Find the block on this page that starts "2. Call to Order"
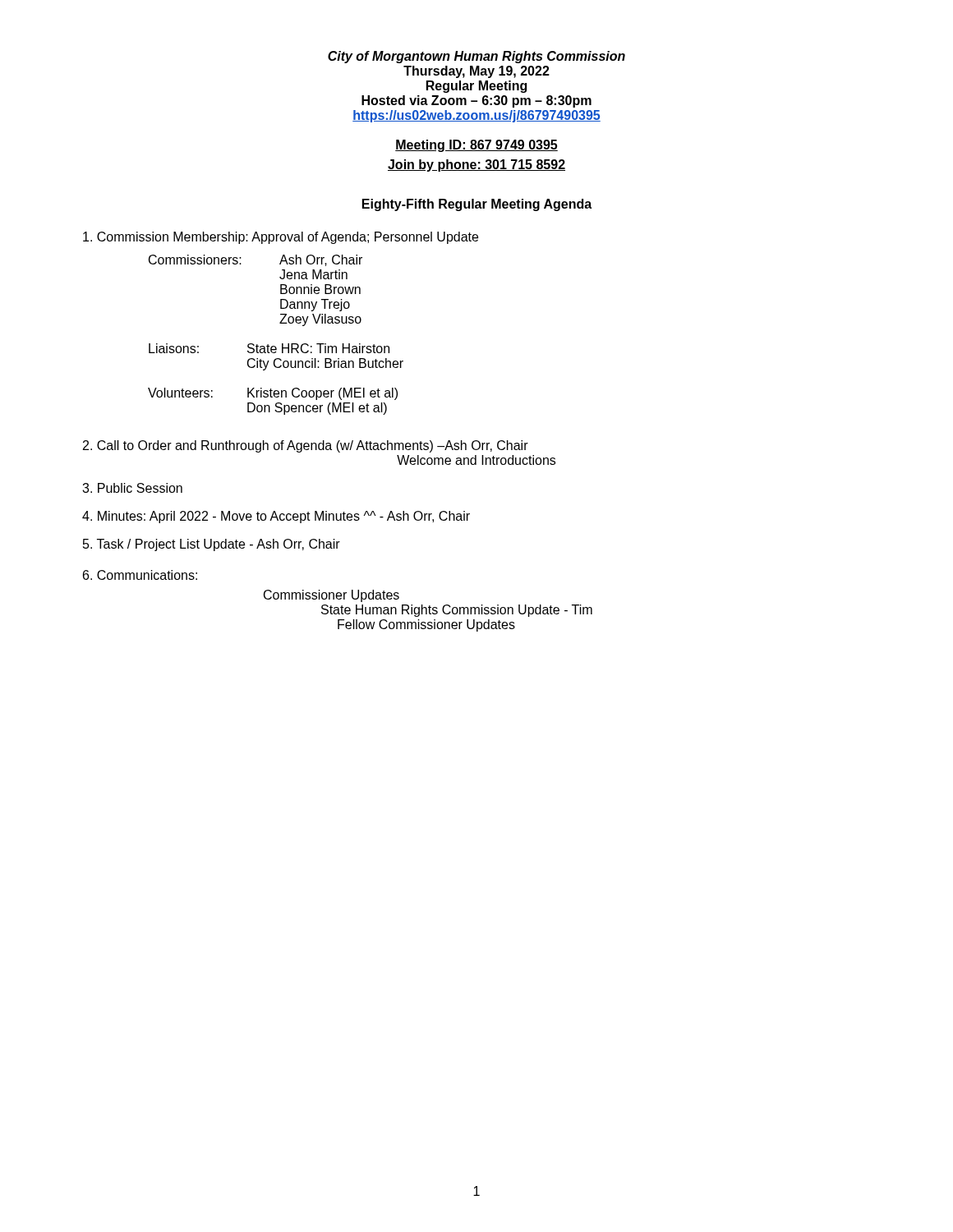Screen dimensions: 1232x953 click(x=476, y=453)
